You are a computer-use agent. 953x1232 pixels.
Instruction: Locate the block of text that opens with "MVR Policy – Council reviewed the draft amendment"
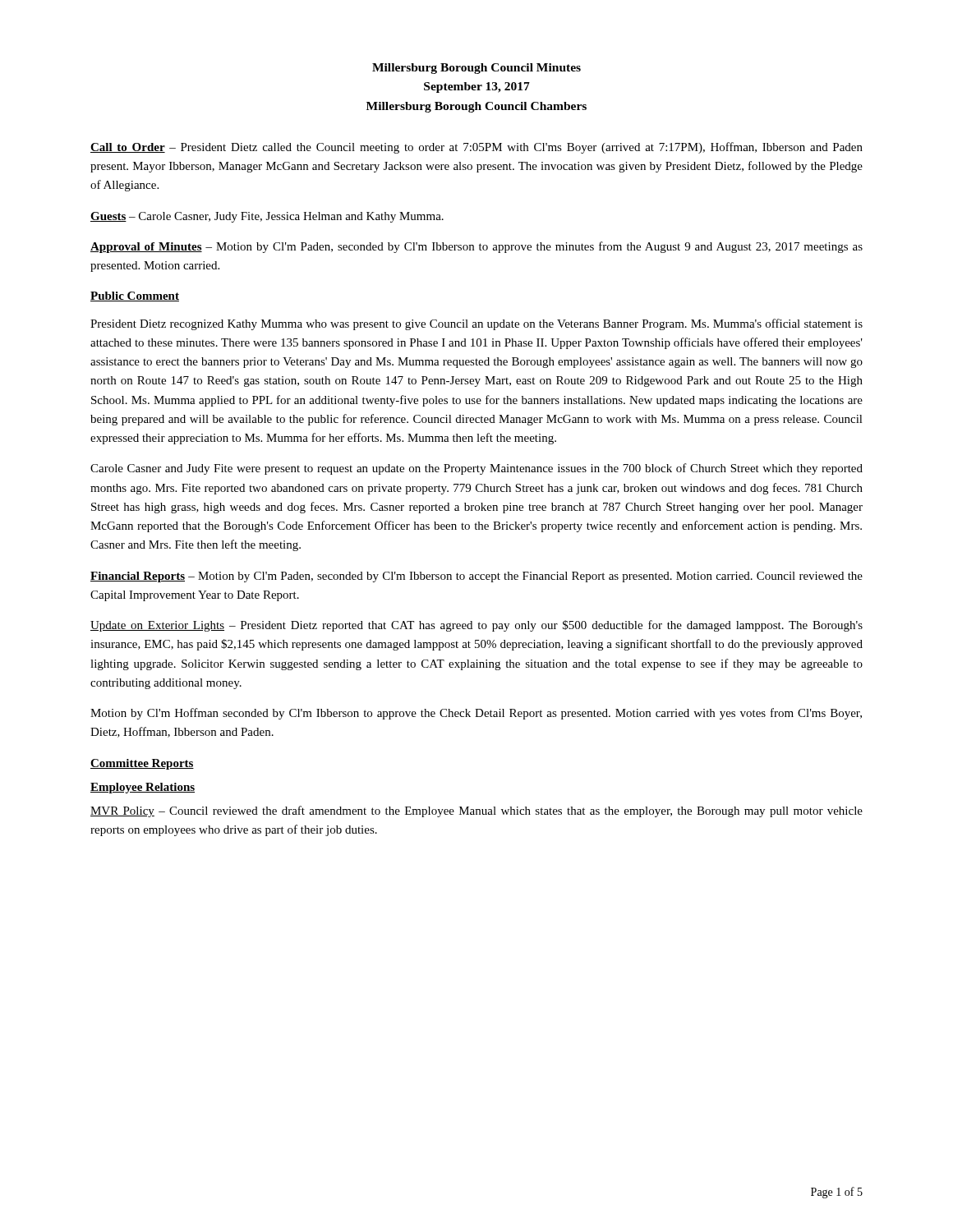476,820
